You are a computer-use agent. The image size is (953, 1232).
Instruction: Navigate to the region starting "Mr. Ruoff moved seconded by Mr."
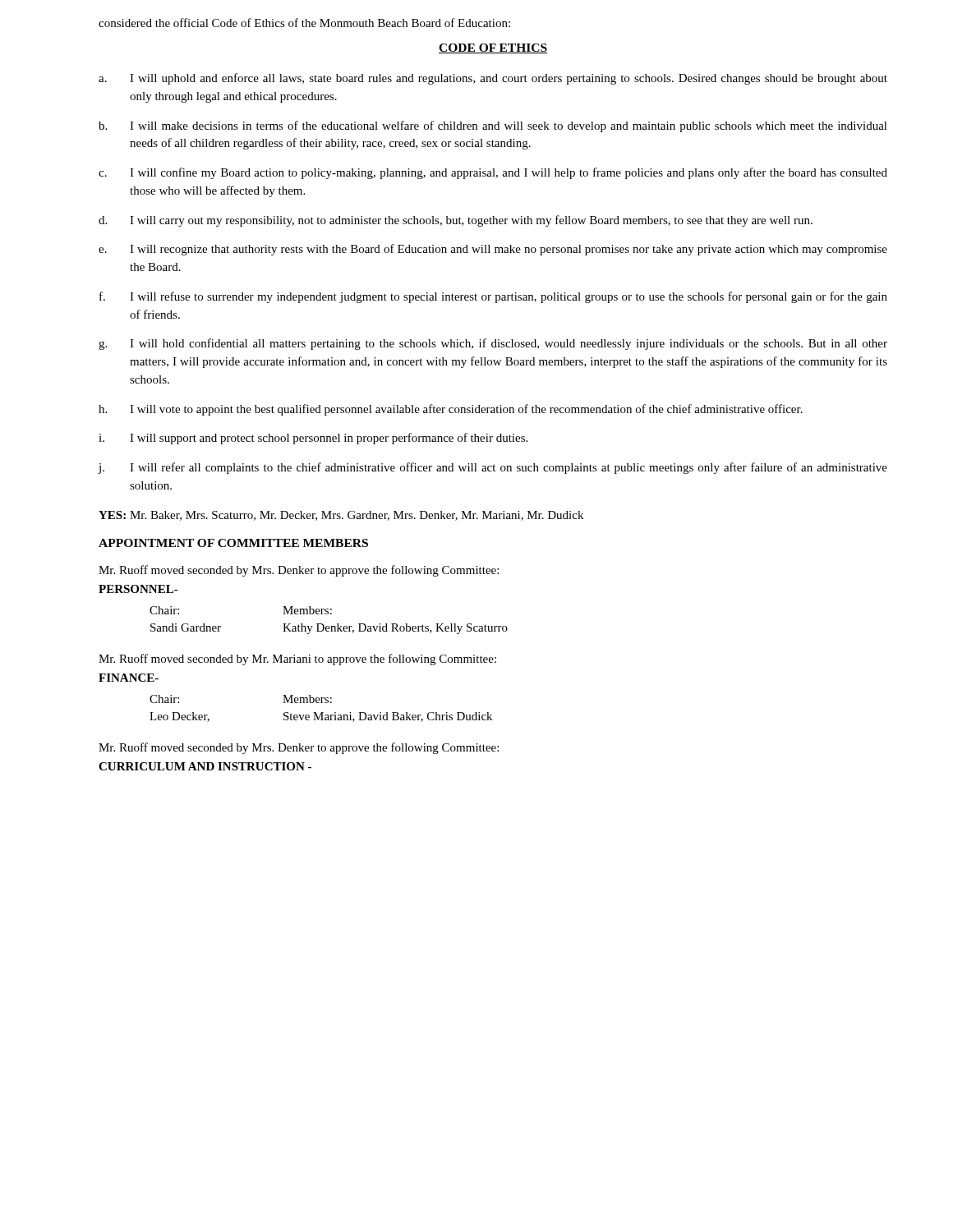[297, 660]
